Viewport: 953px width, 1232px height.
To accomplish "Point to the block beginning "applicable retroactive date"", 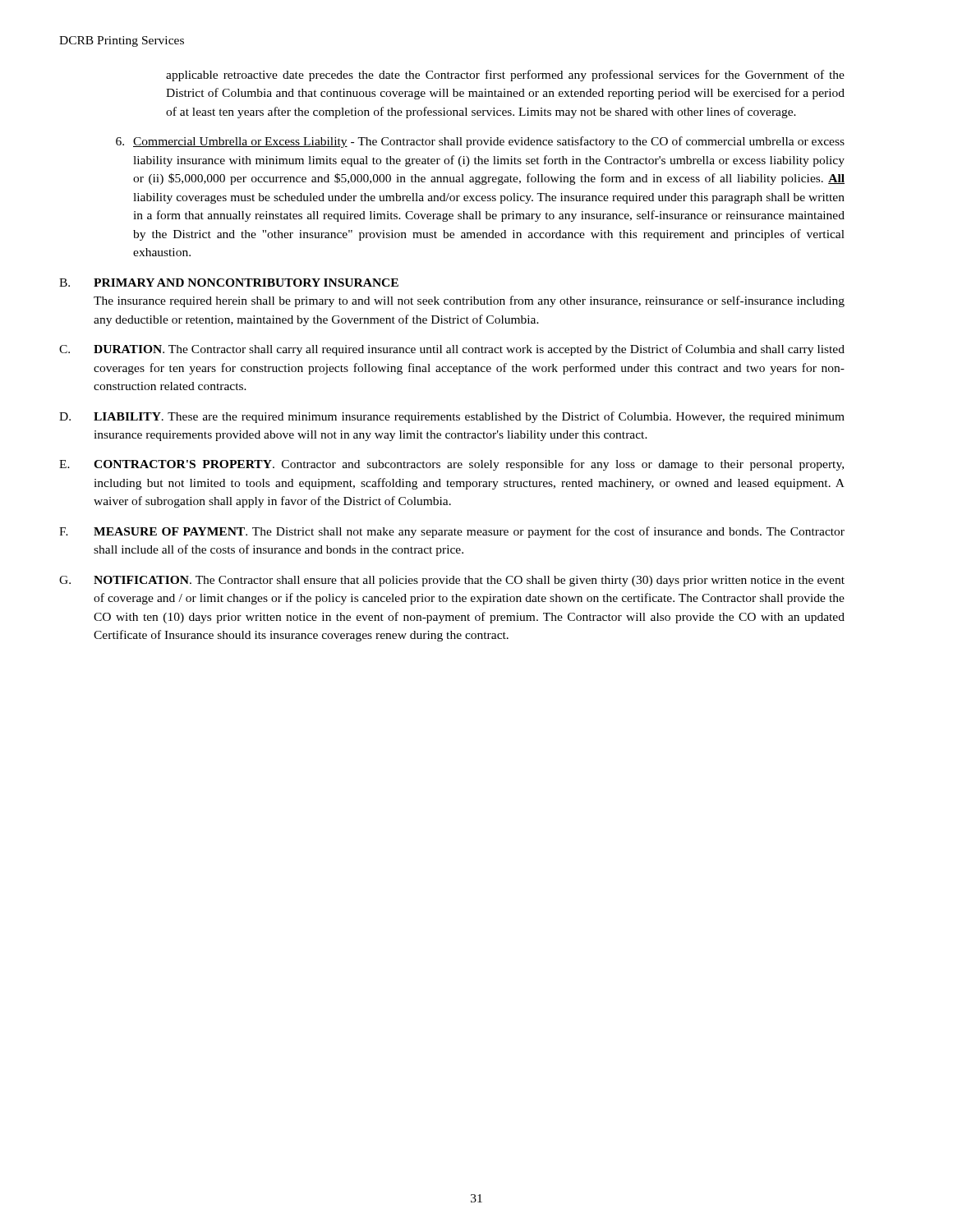I will coord(505,93).
